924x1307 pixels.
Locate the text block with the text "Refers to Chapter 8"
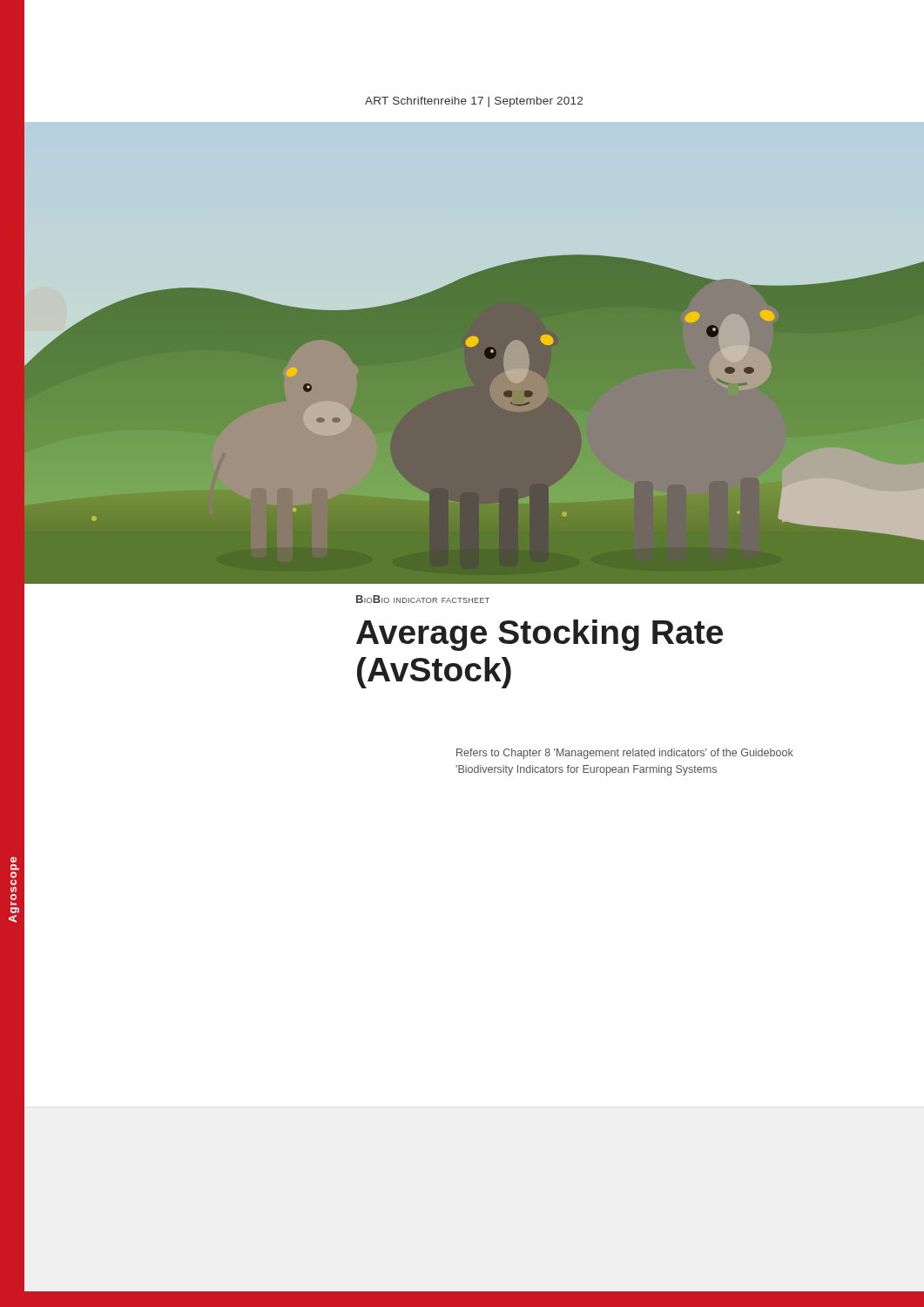[x=624, y=761]
